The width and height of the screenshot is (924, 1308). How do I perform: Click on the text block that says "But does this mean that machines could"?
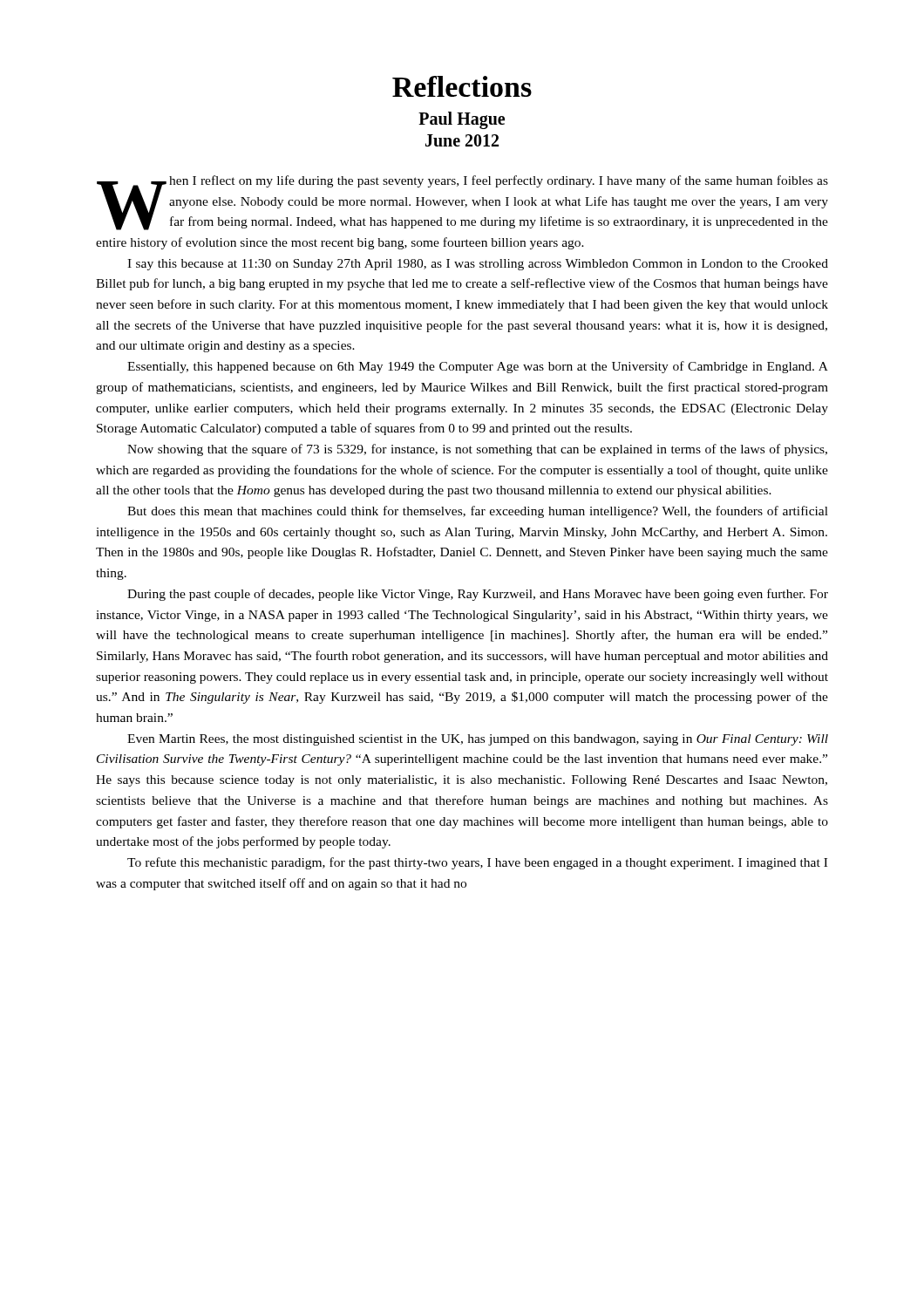(x=462, y=542)
